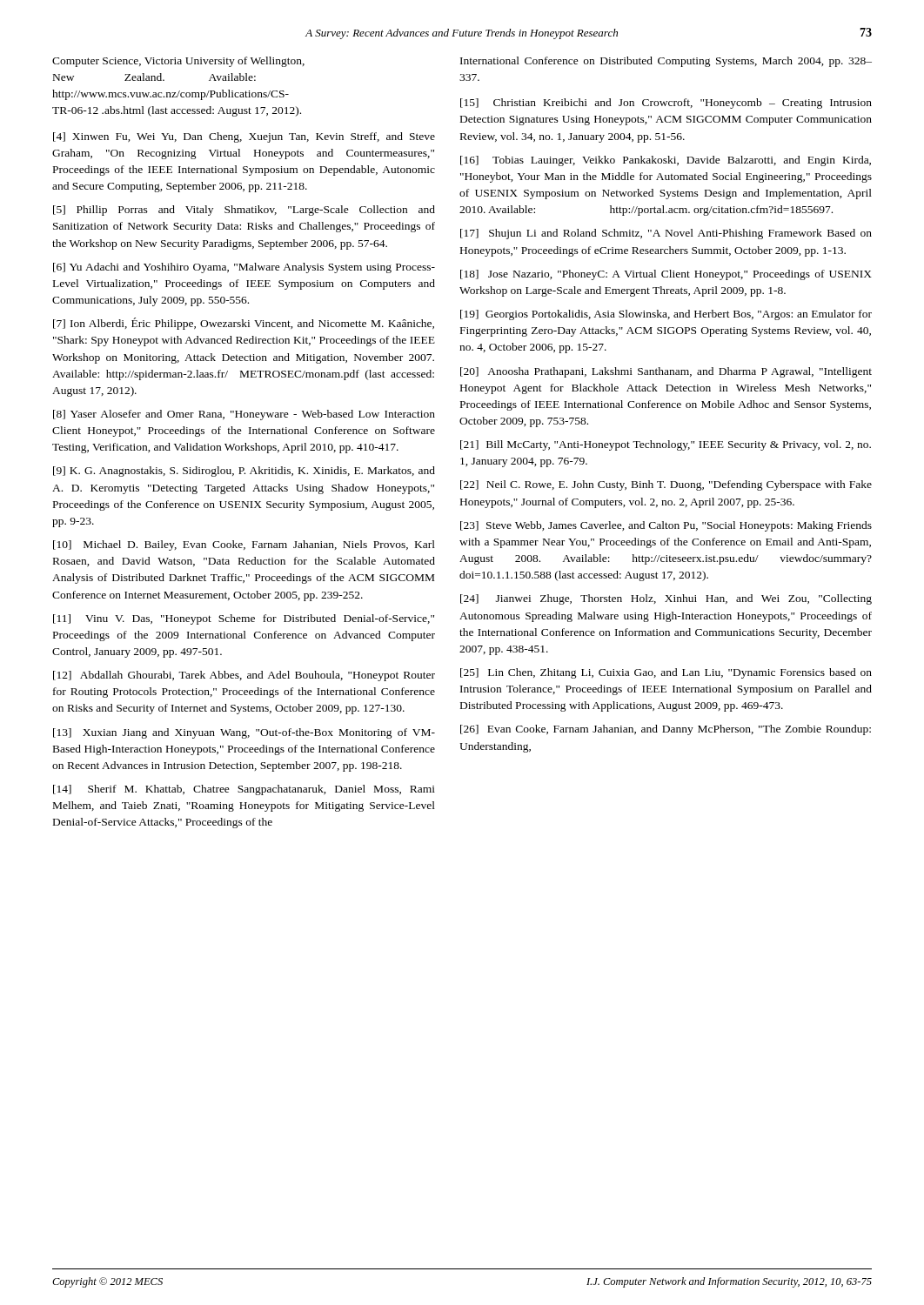Click the passage that begins "[5] Phillip Porras and Vitaly Shmatikov, "Large-Scale"
Image resolution: width=924 pixels, height=1305 pixels.
tap(244, 226)
